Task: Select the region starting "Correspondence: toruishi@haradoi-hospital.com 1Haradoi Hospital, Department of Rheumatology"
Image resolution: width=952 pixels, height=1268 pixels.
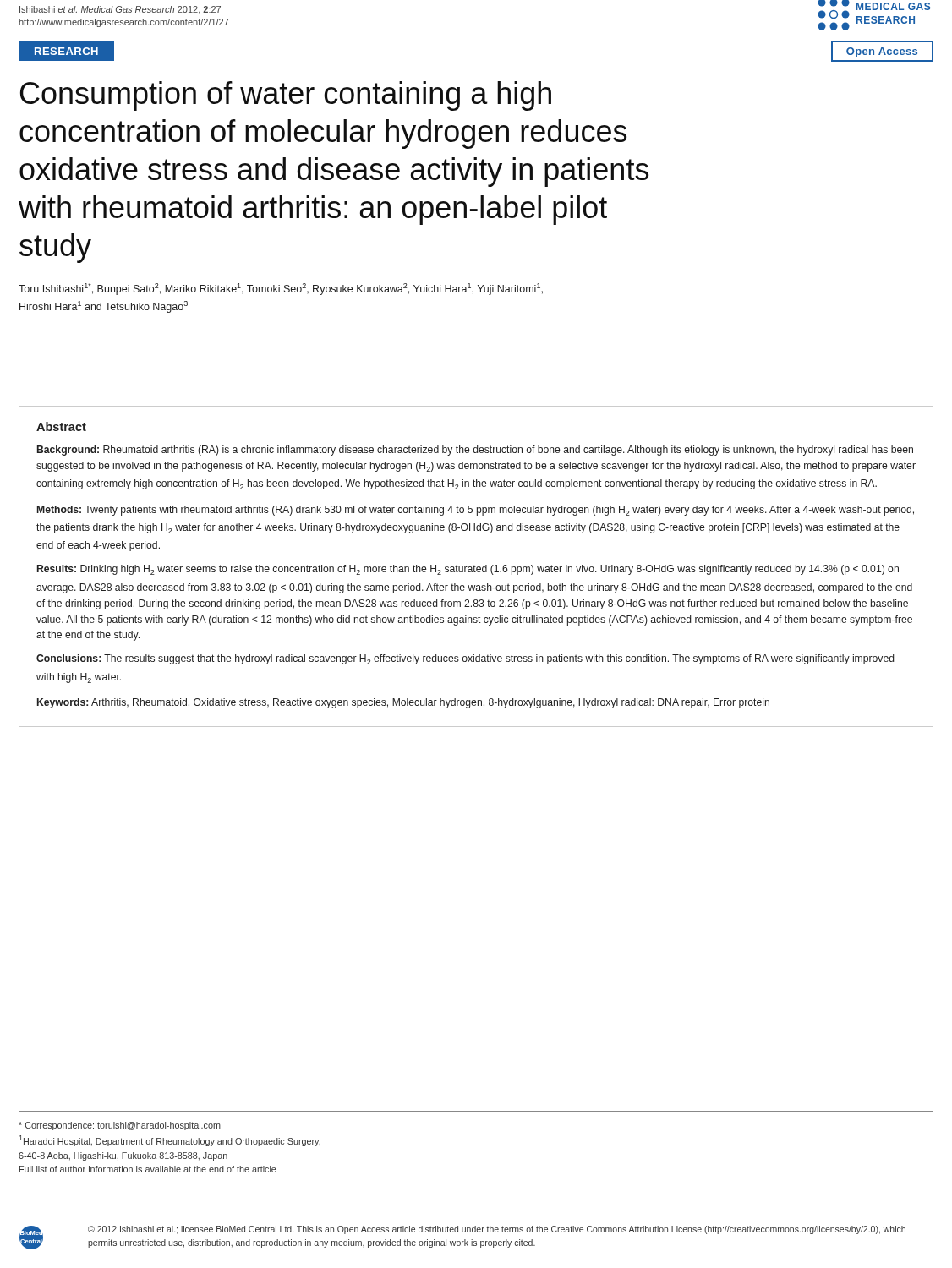Action: (x=170, y=1147)
